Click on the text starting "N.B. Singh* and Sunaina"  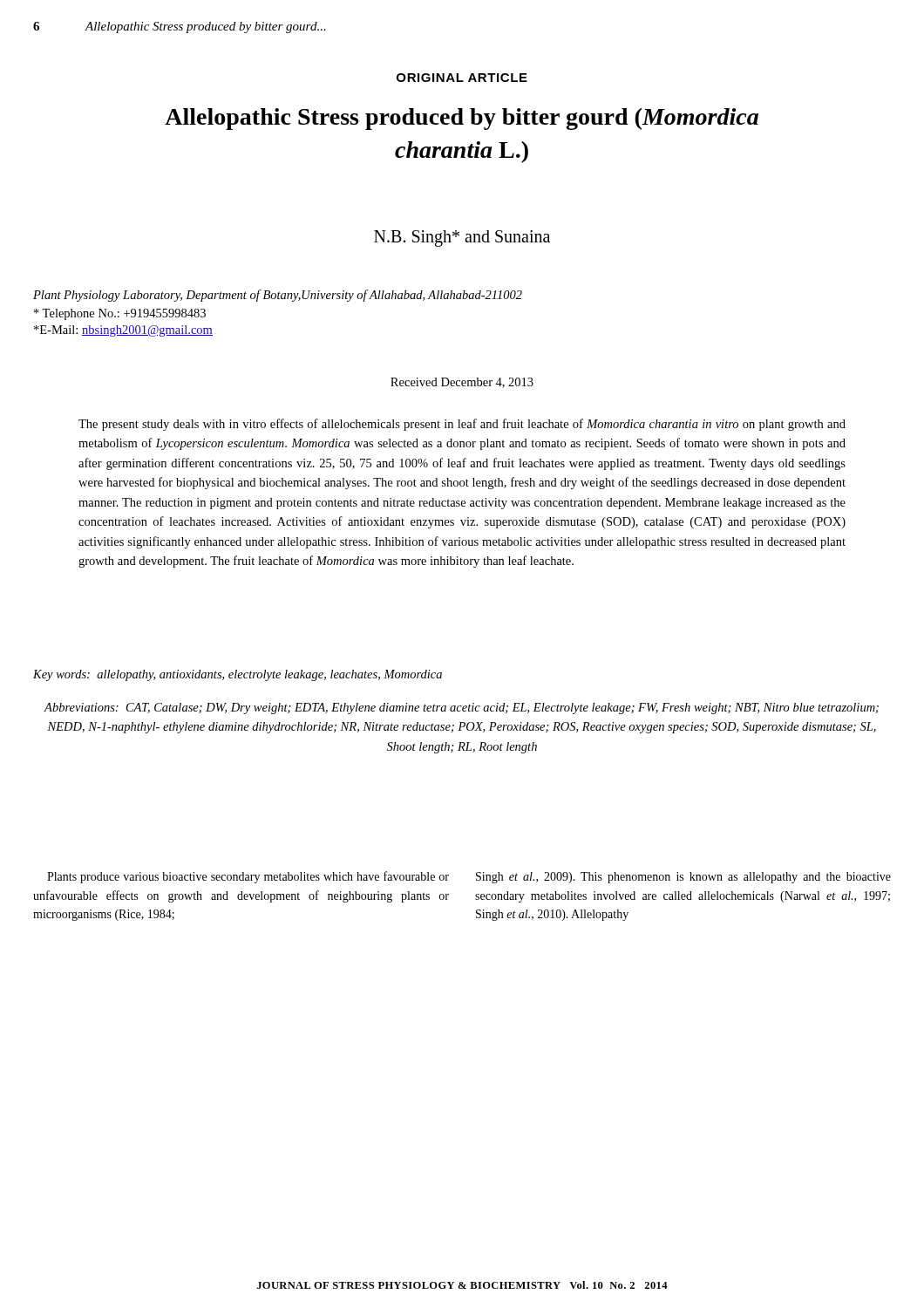(x=462, y=236)
